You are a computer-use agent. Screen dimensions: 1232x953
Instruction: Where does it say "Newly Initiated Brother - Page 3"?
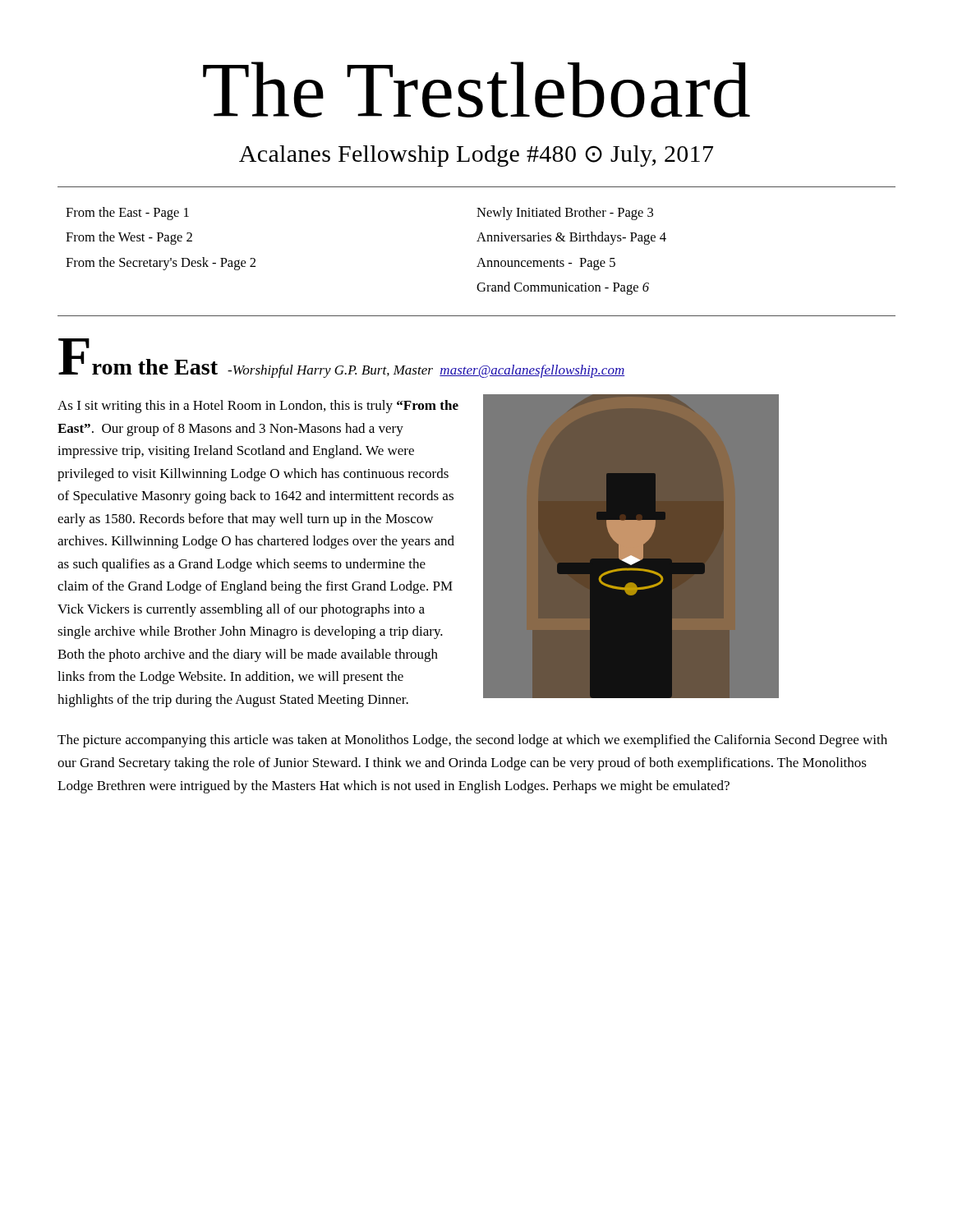tap(565, 212)
